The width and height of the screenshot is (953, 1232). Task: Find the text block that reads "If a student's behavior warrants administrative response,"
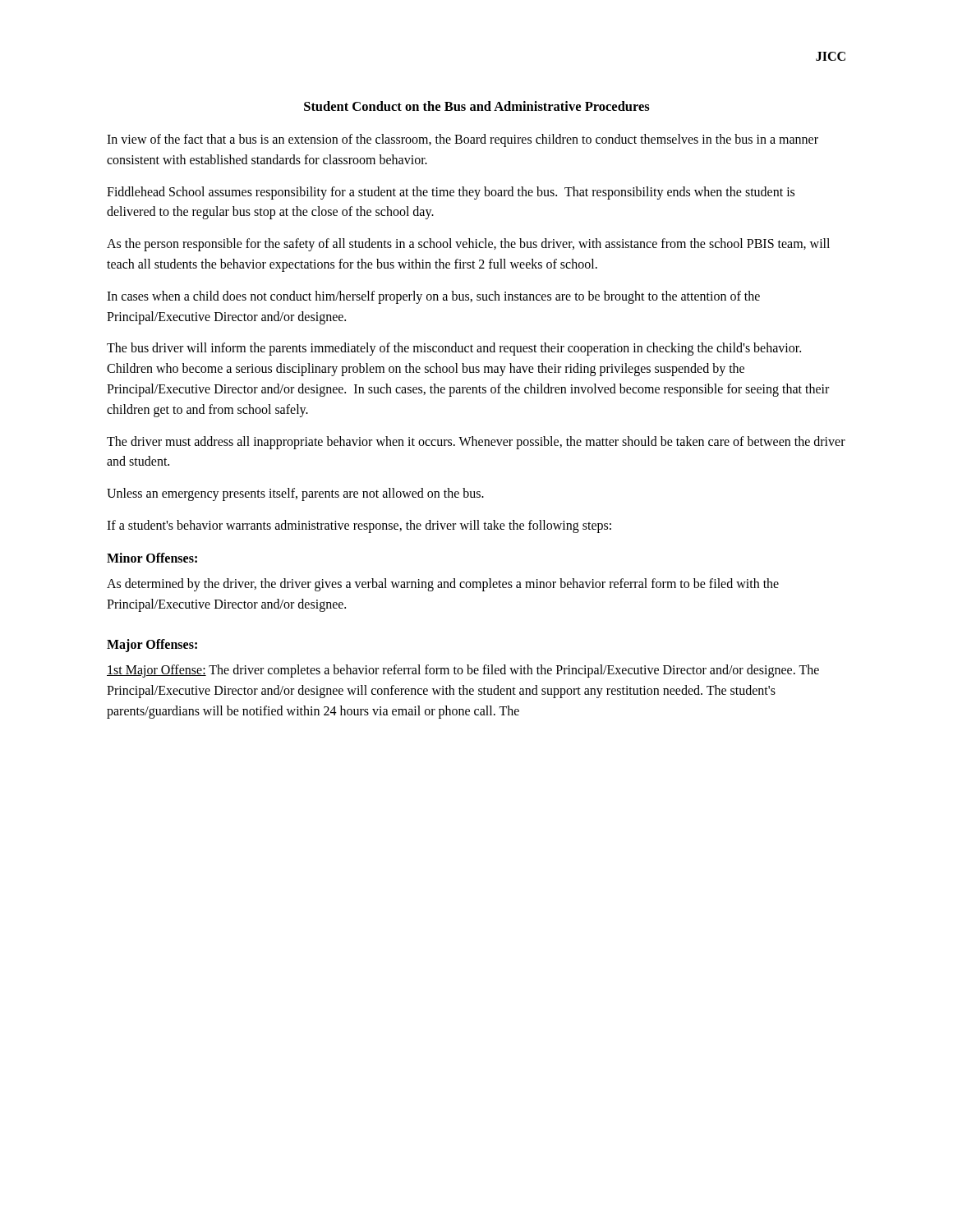pos(360,525)
